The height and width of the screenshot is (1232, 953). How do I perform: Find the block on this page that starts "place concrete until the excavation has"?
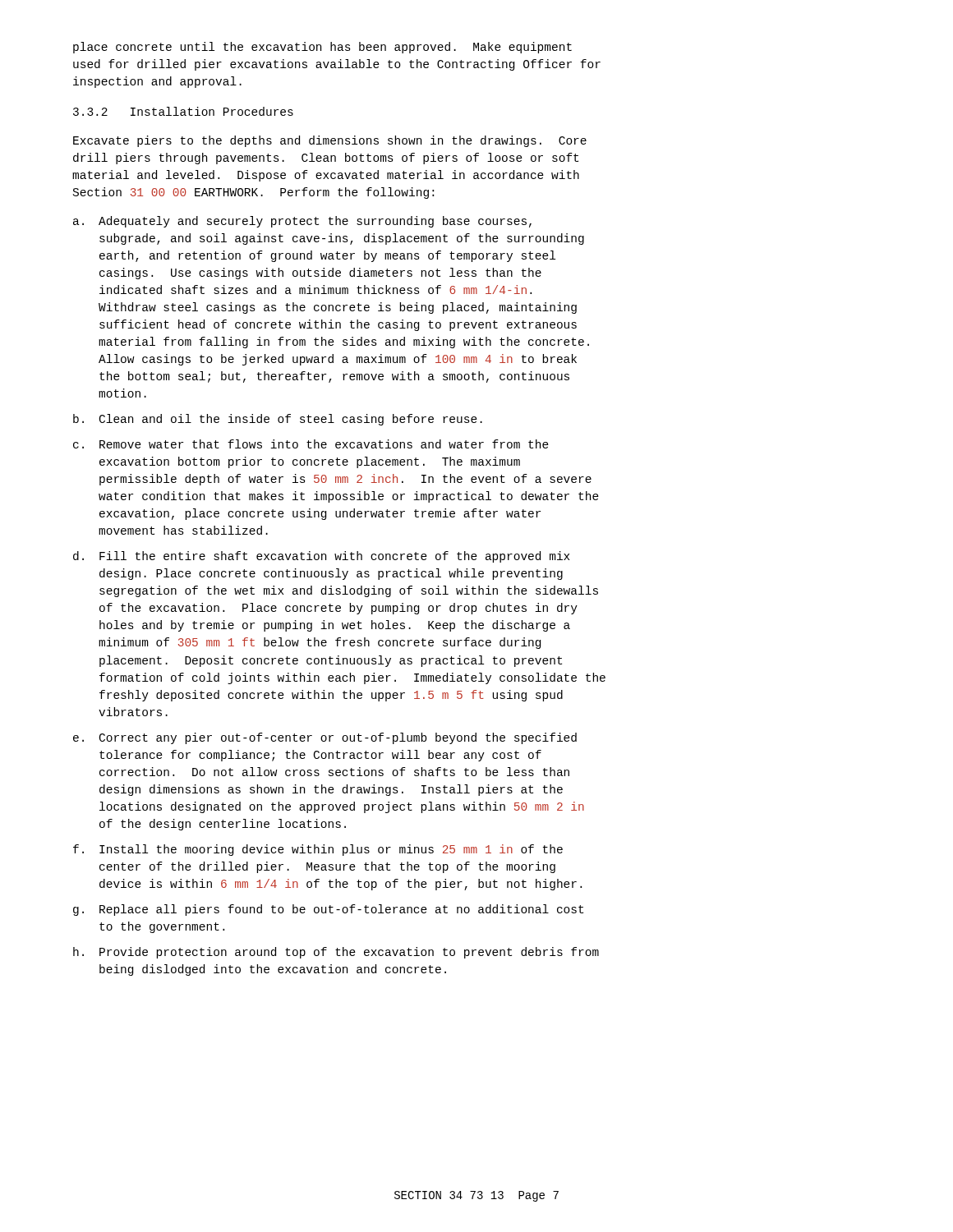(x=337, y=65)
